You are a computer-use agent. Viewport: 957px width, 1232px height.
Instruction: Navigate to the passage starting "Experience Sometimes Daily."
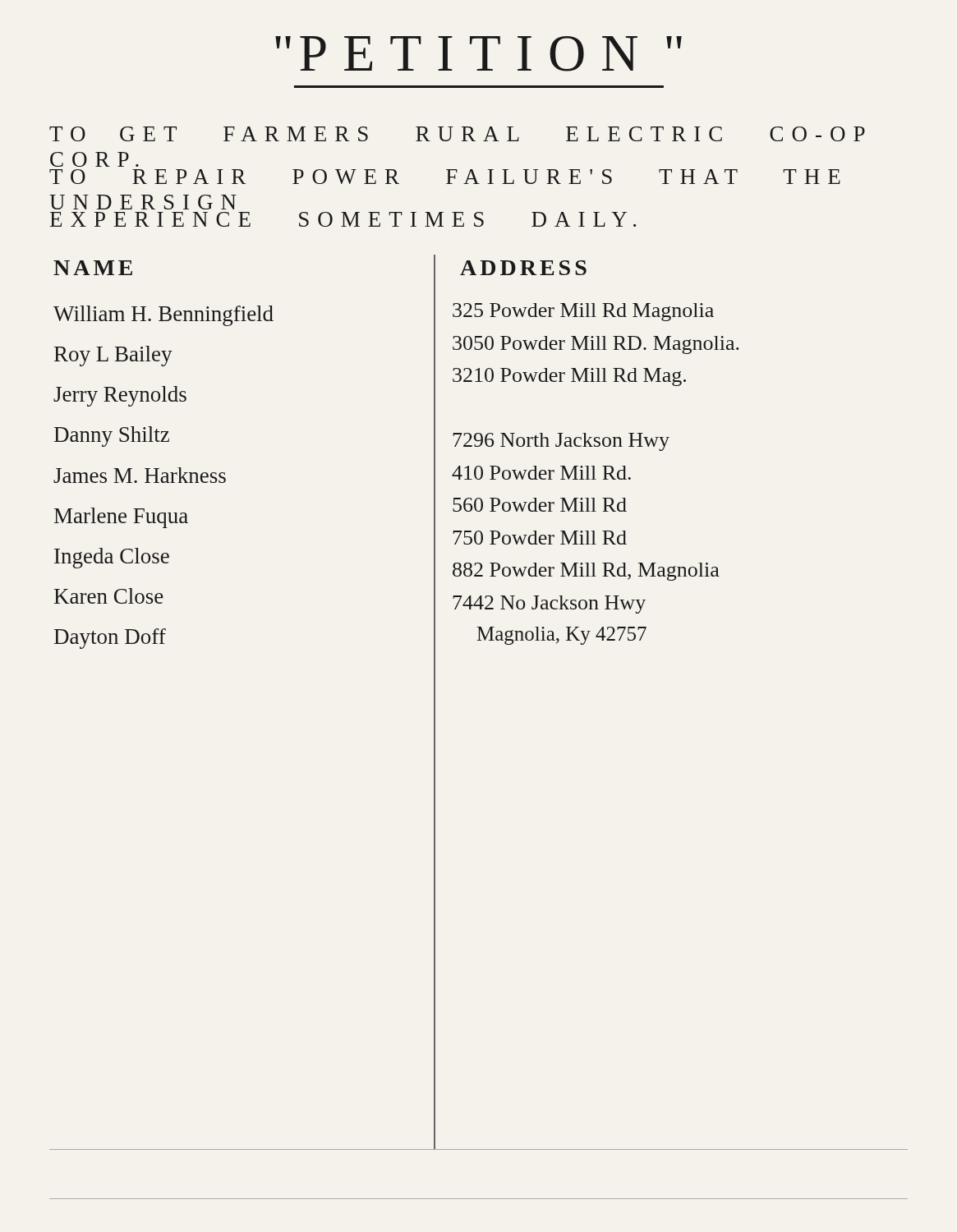point(347,219)
